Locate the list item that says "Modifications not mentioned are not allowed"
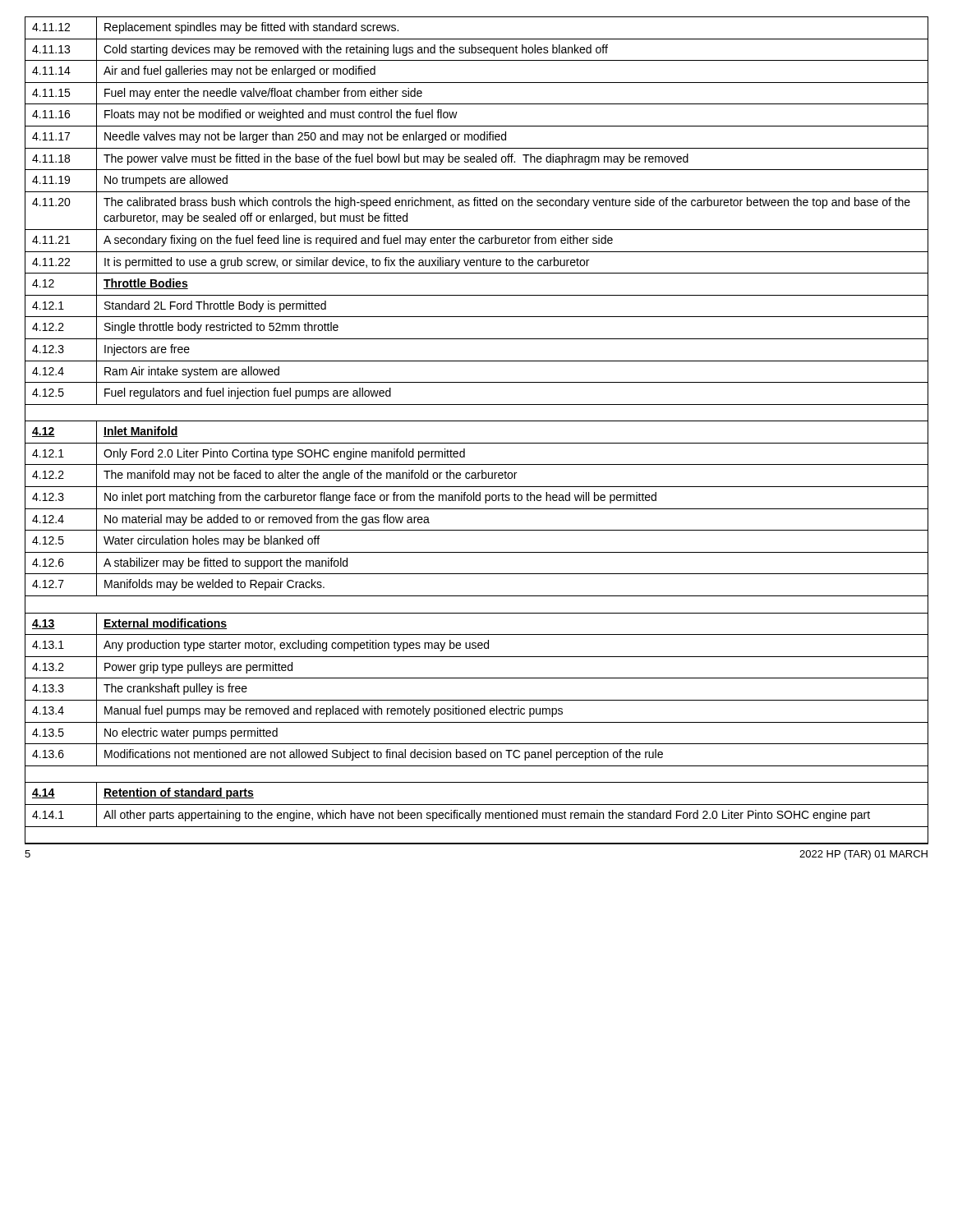Viewport: 953px width, 1232px height. [383, 754]
